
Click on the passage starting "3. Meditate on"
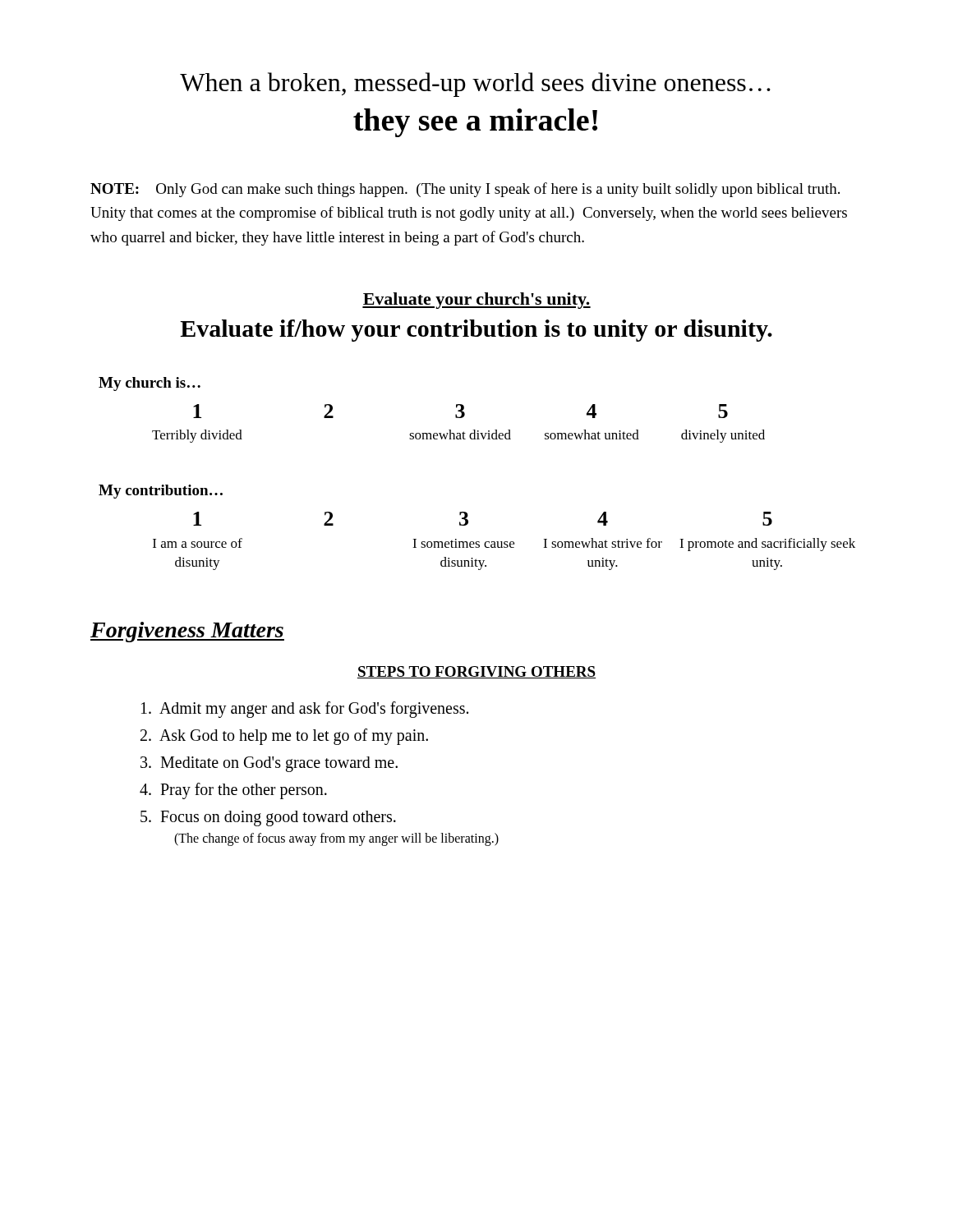point(269,762)
